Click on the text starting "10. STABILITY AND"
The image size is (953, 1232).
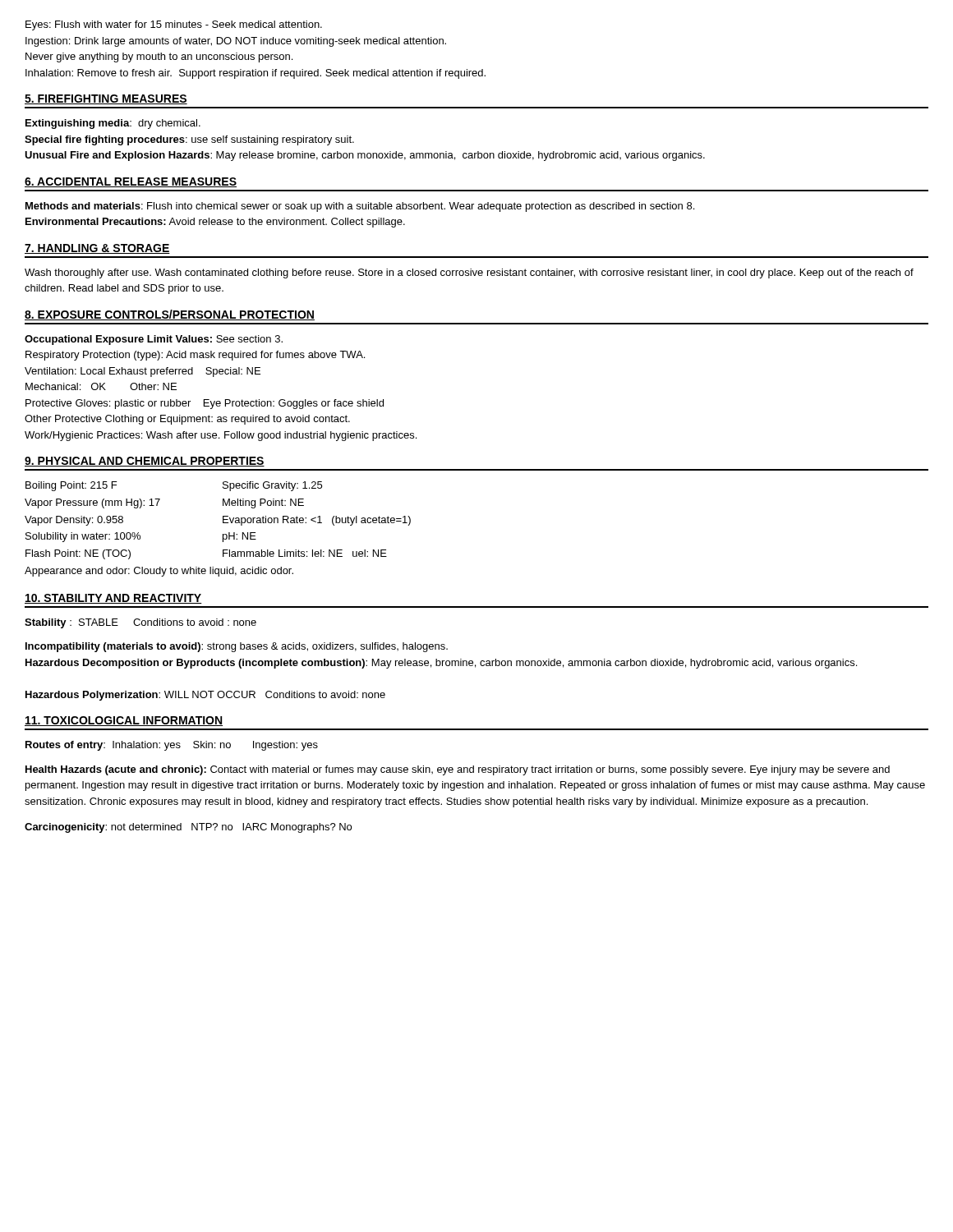113,598
